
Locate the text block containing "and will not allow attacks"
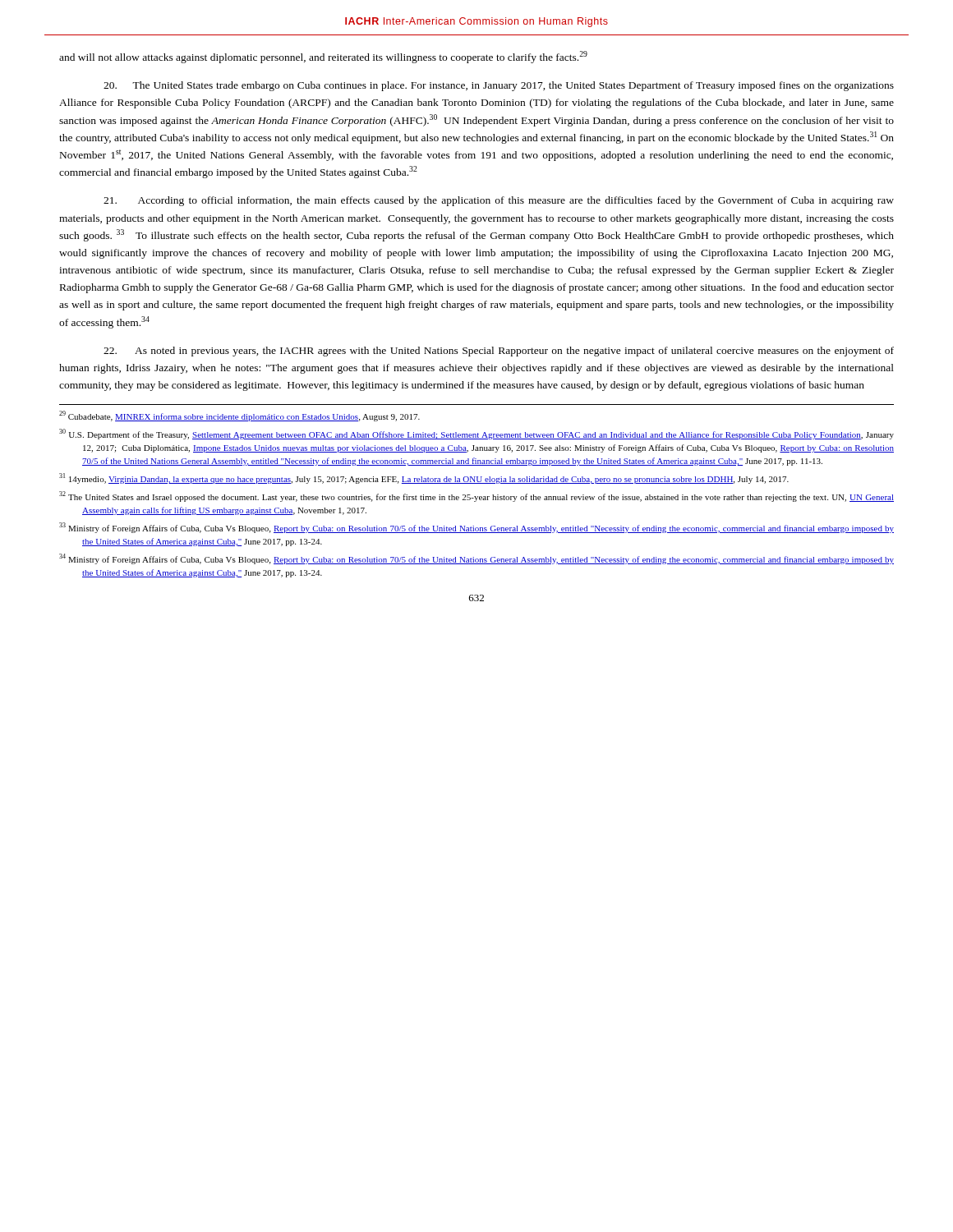(323, 56)
